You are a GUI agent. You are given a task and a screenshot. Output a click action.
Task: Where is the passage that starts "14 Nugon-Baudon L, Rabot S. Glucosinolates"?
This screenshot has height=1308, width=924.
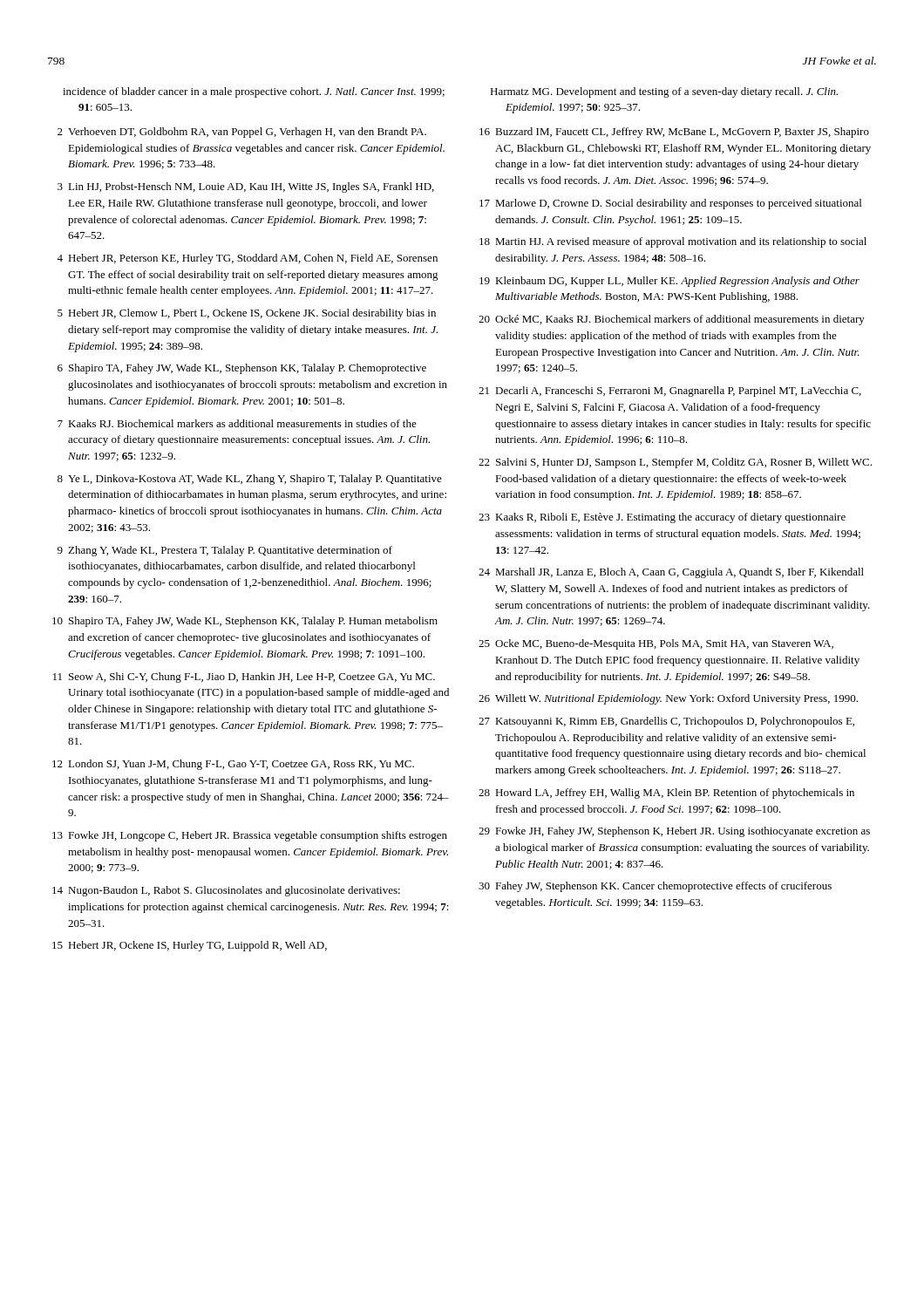(248, 907)
